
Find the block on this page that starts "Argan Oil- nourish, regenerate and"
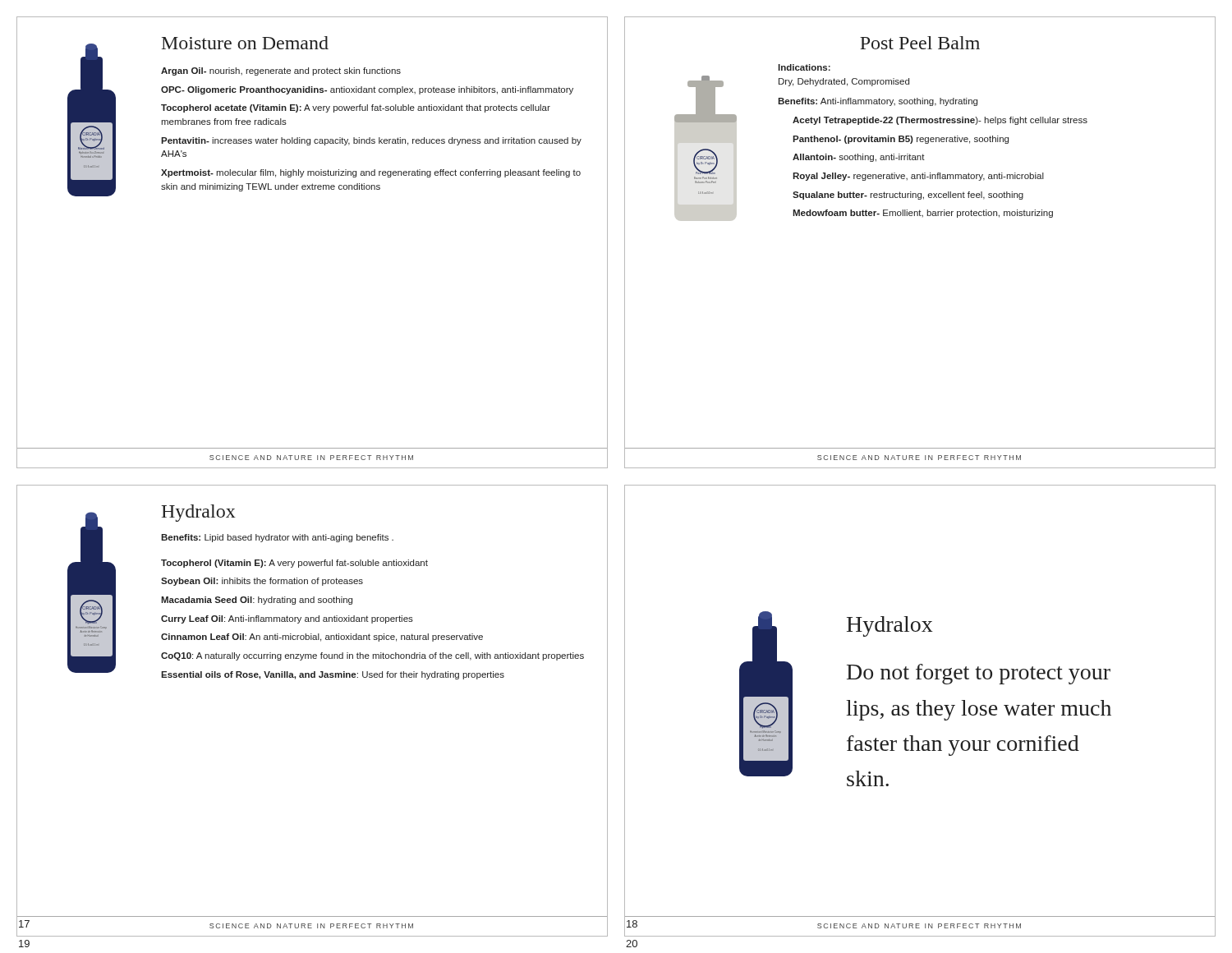pos(281,71)
